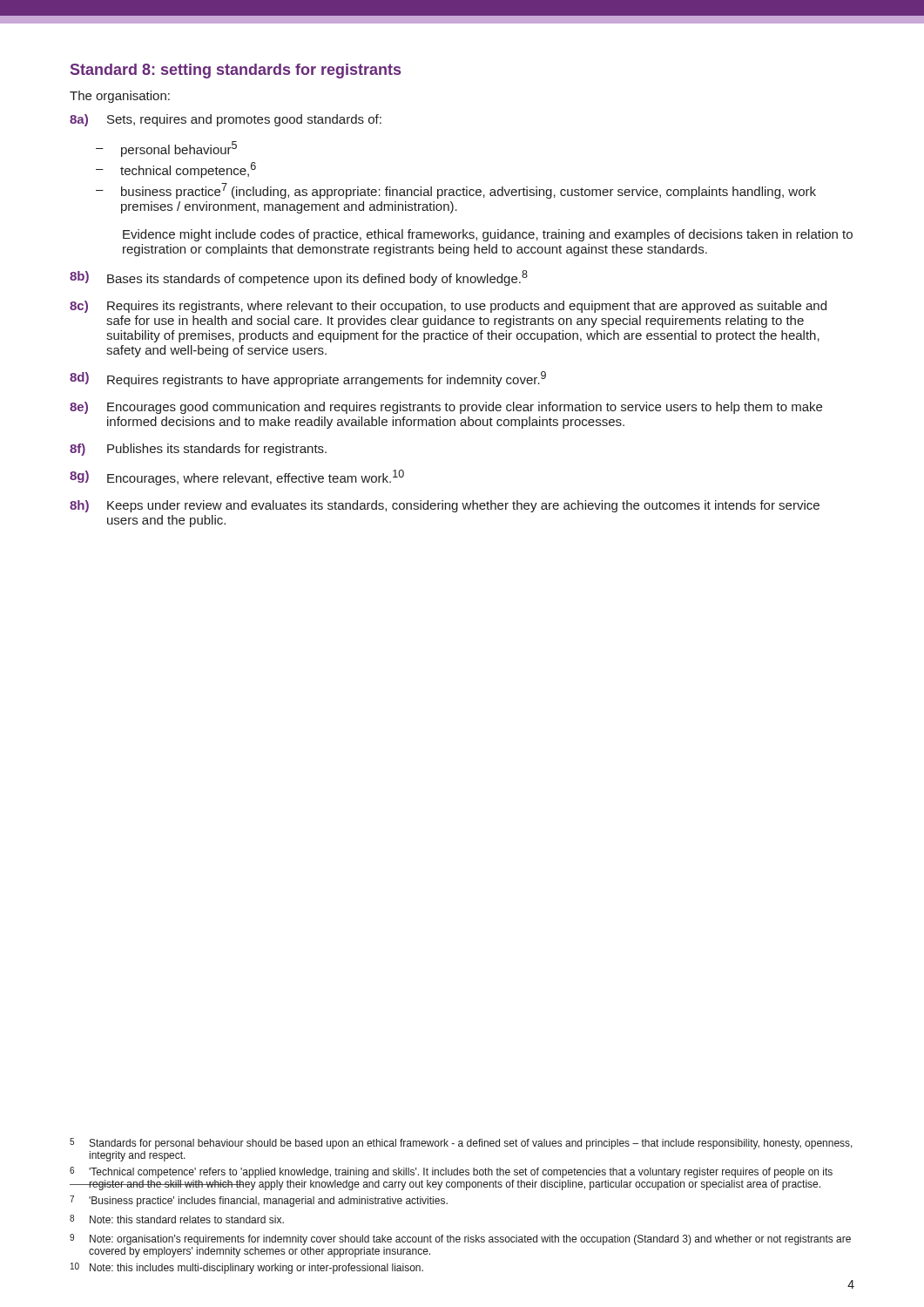The height and width of the screenshot is (1307, 924).
Task: Select the list item containing "8f) Publishes its standards for registrants."
Action: pyautogui.click(x=199, y=448)
